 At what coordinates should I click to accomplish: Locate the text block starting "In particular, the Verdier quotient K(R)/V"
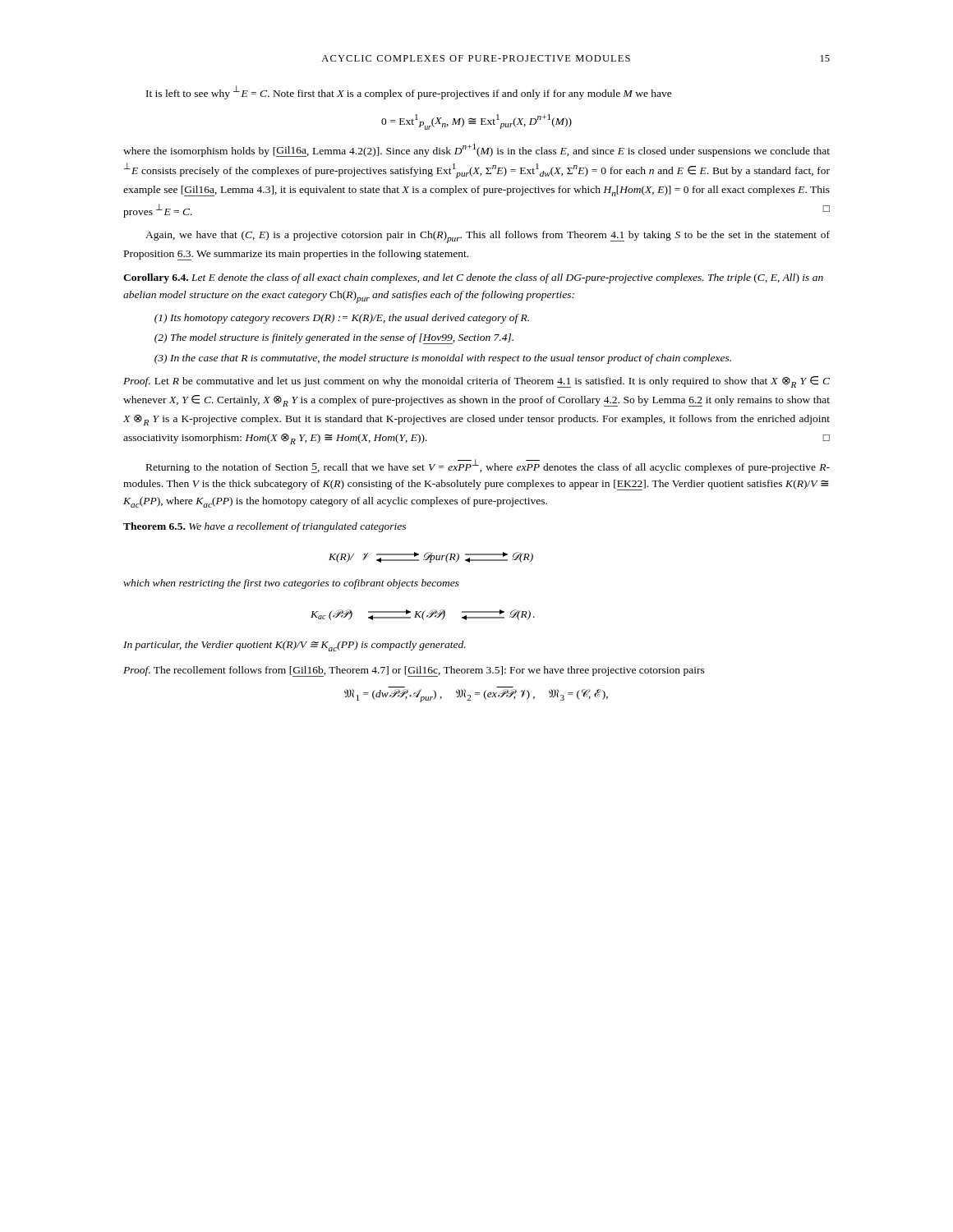pos(476,646)
